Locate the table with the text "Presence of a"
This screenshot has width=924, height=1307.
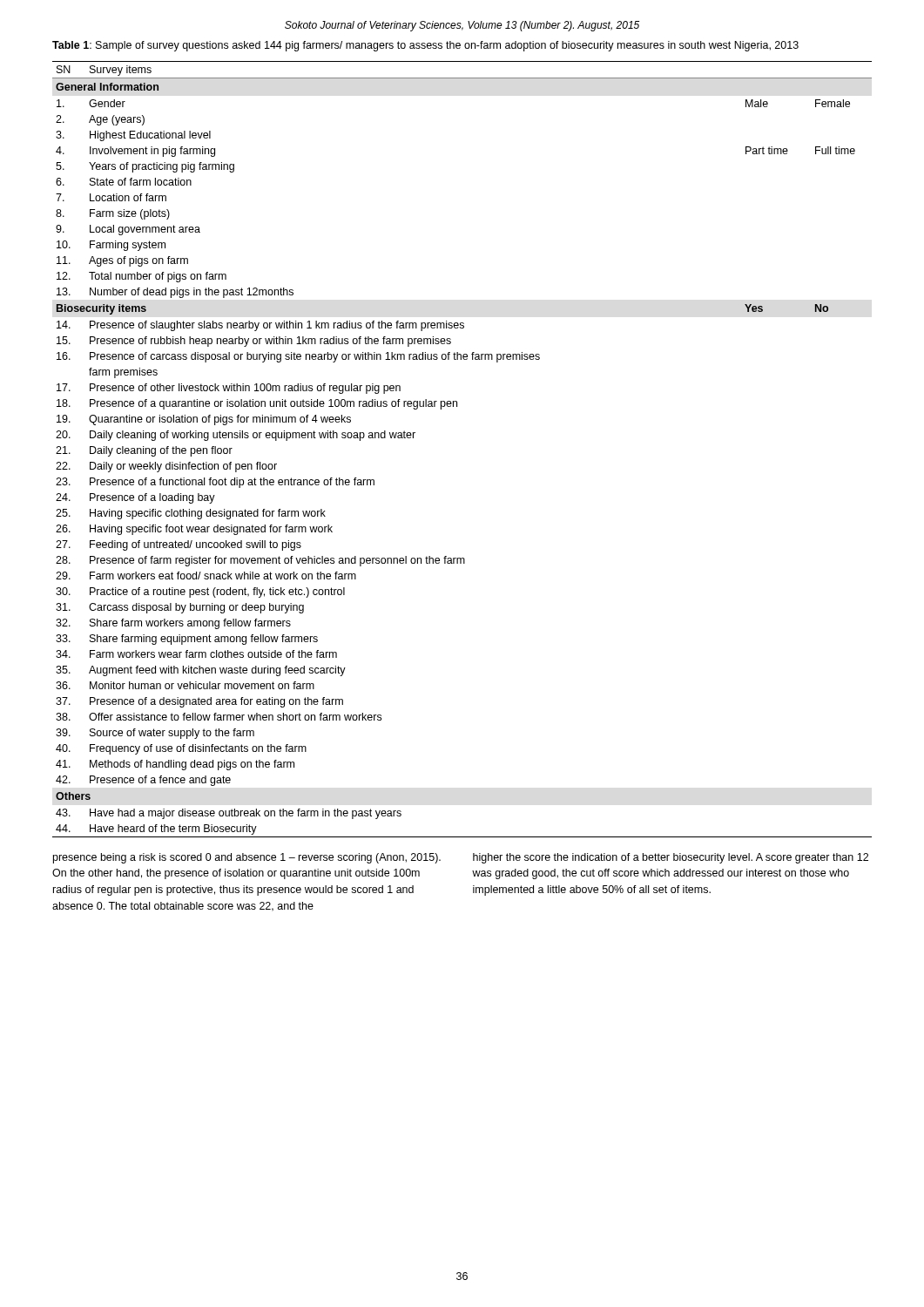point(462,449)
